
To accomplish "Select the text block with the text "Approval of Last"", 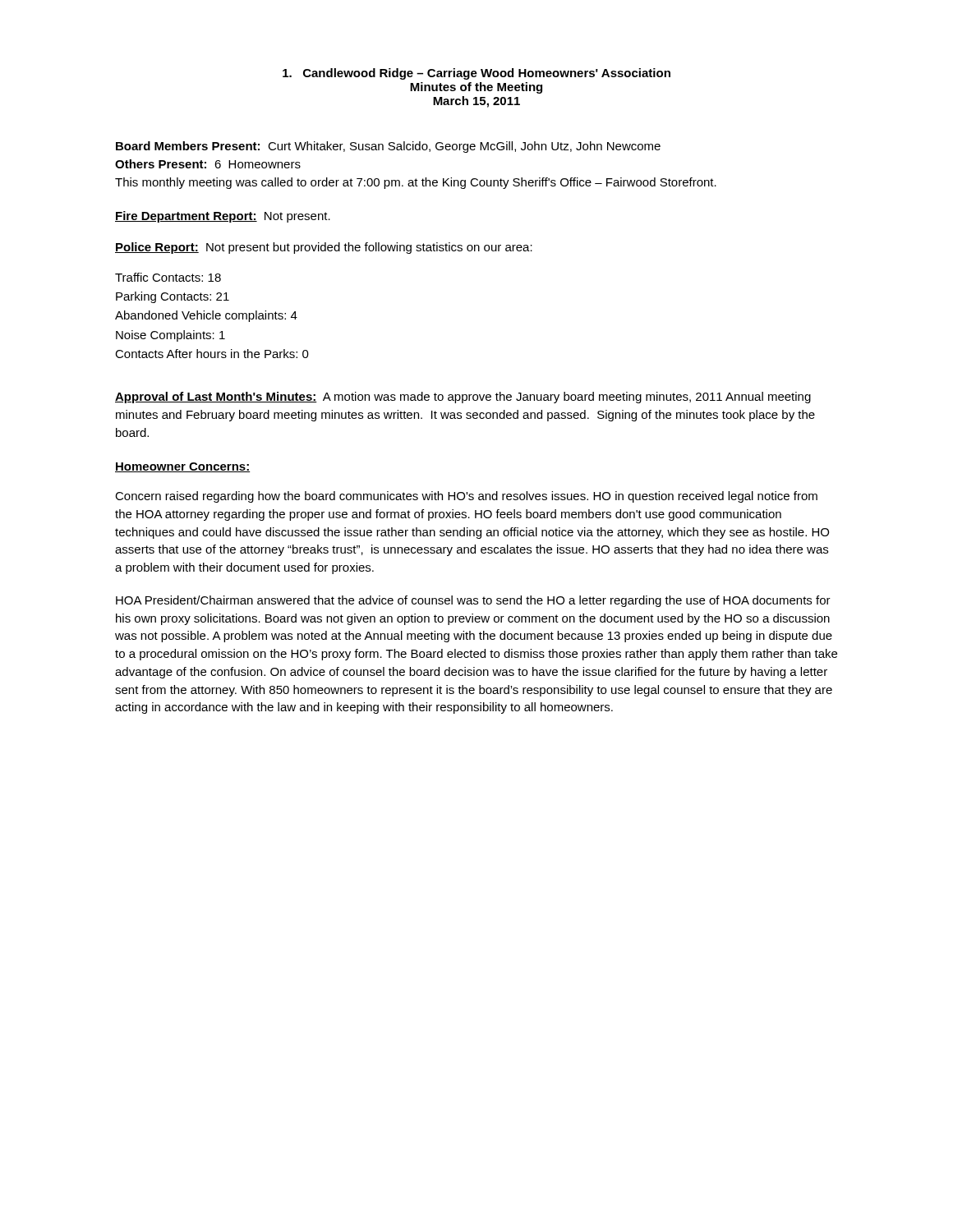I will point(465,414).
